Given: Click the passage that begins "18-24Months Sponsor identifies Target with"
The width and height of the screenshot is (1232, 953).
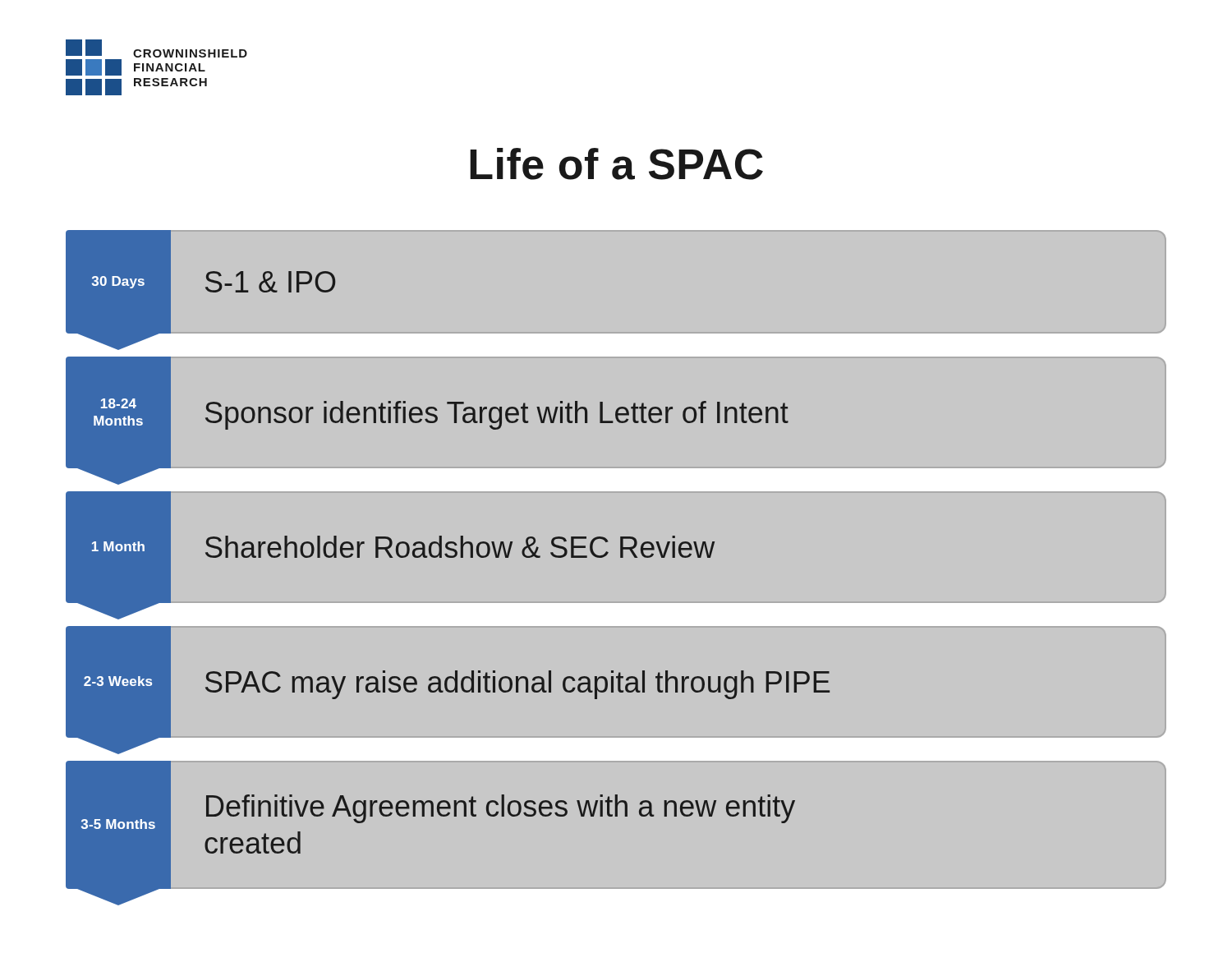Looking at the screenshot, I should [616, 412].
